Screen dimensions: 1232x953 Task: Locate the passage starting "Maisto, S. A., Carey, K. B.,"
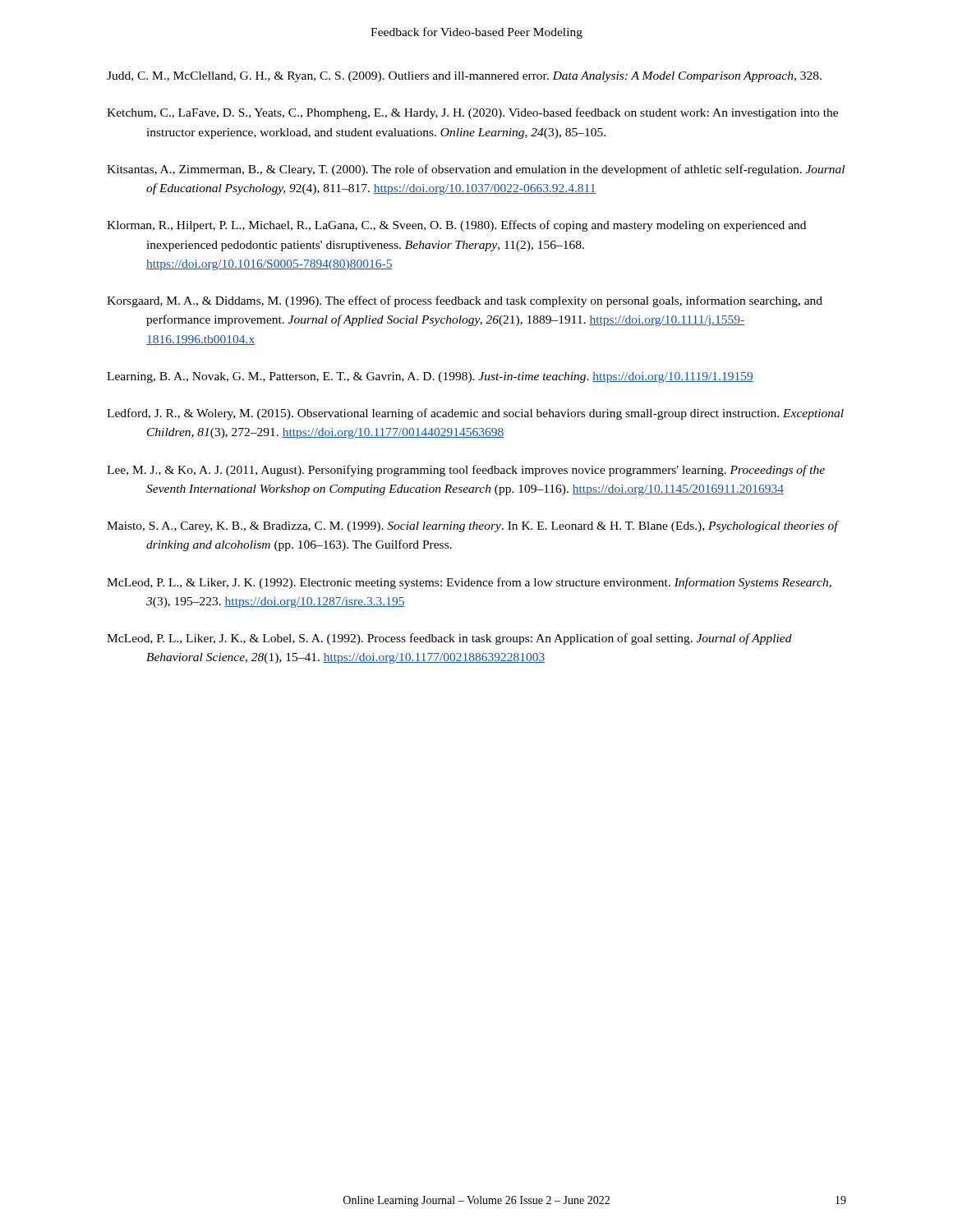(x=472, y=535)
